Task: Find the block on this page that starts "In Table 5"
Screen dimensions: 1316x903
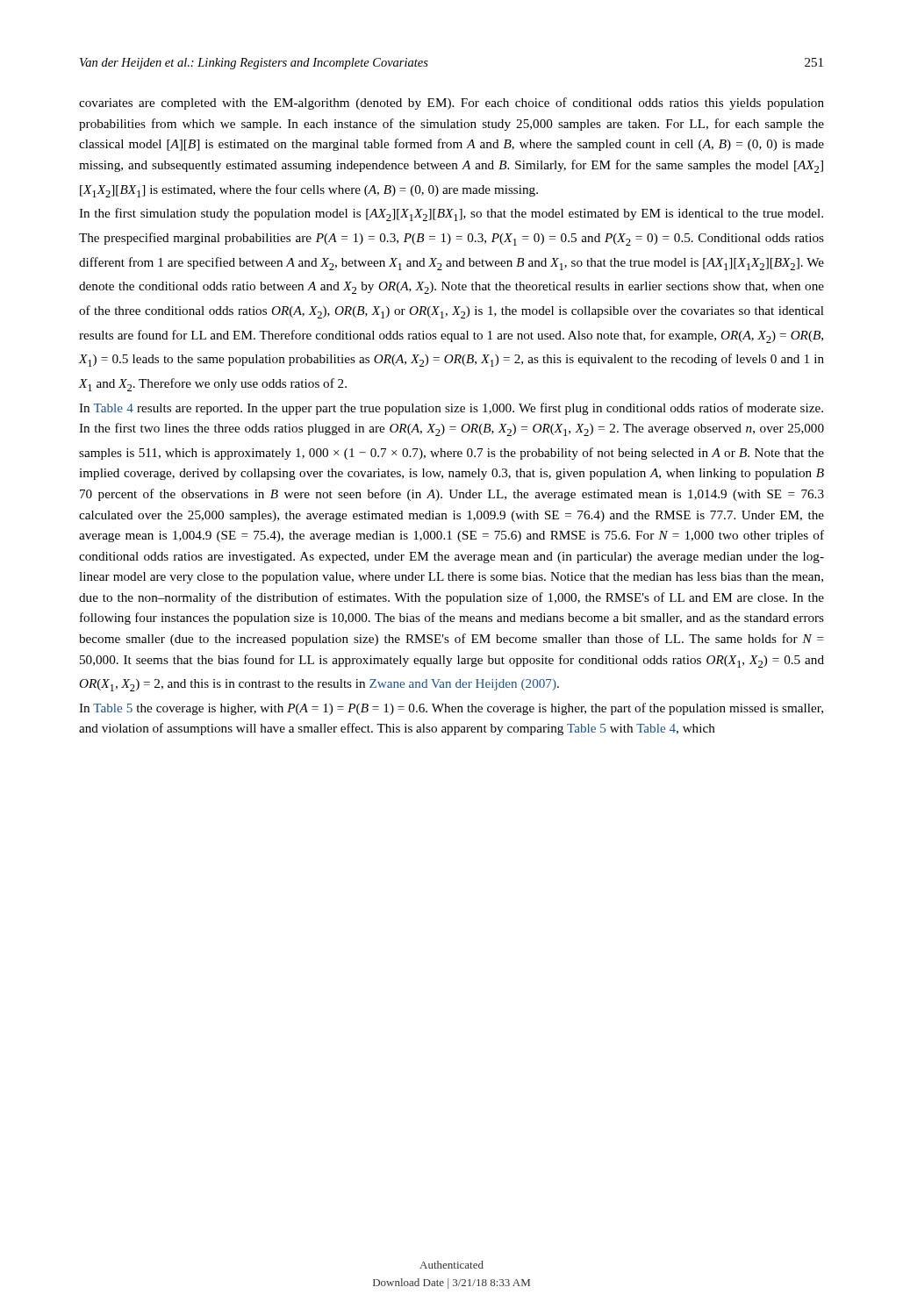Action: coord(452,718)
